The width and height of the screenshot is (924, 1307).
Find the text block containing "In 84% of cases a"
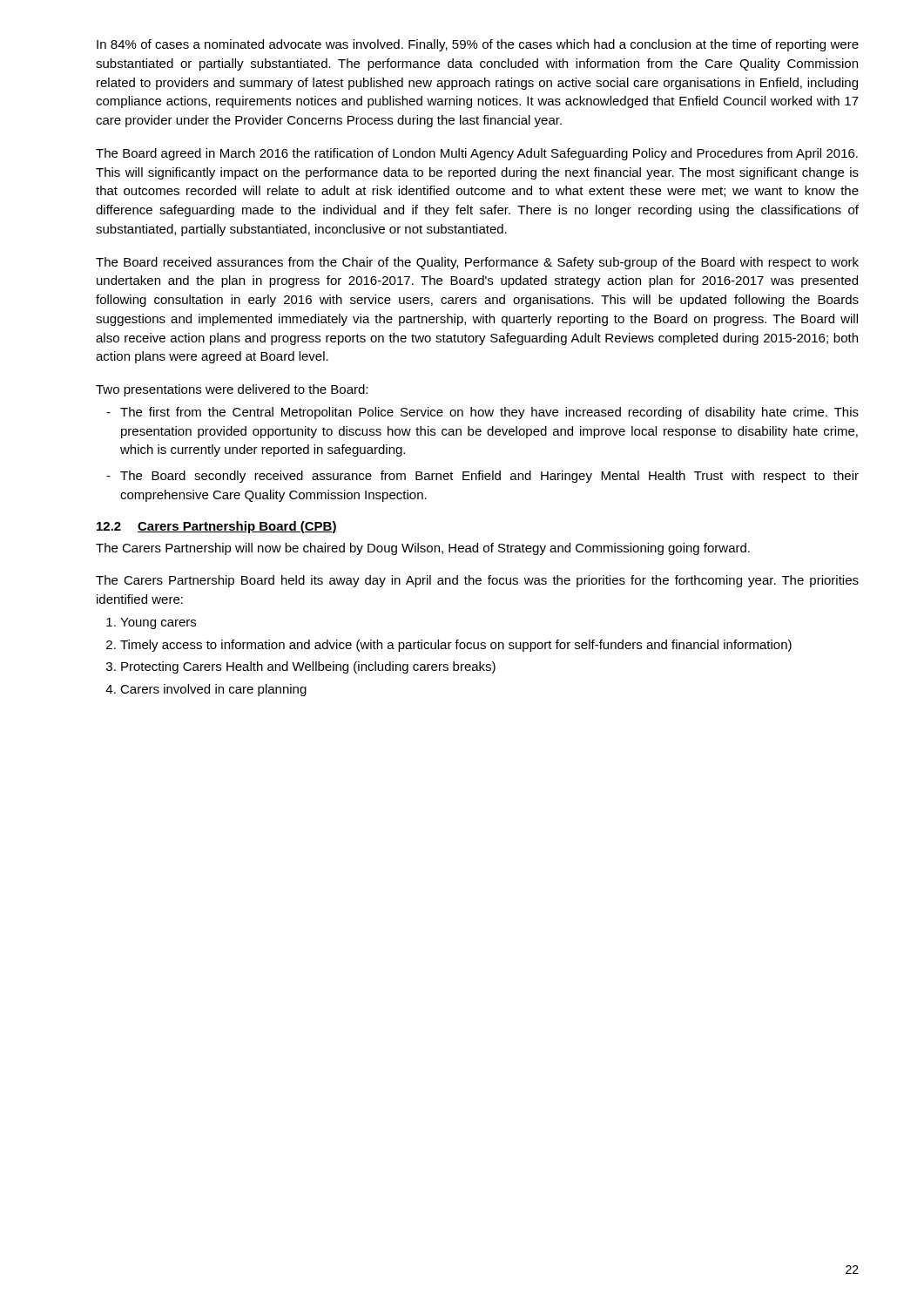coord(477,82)
